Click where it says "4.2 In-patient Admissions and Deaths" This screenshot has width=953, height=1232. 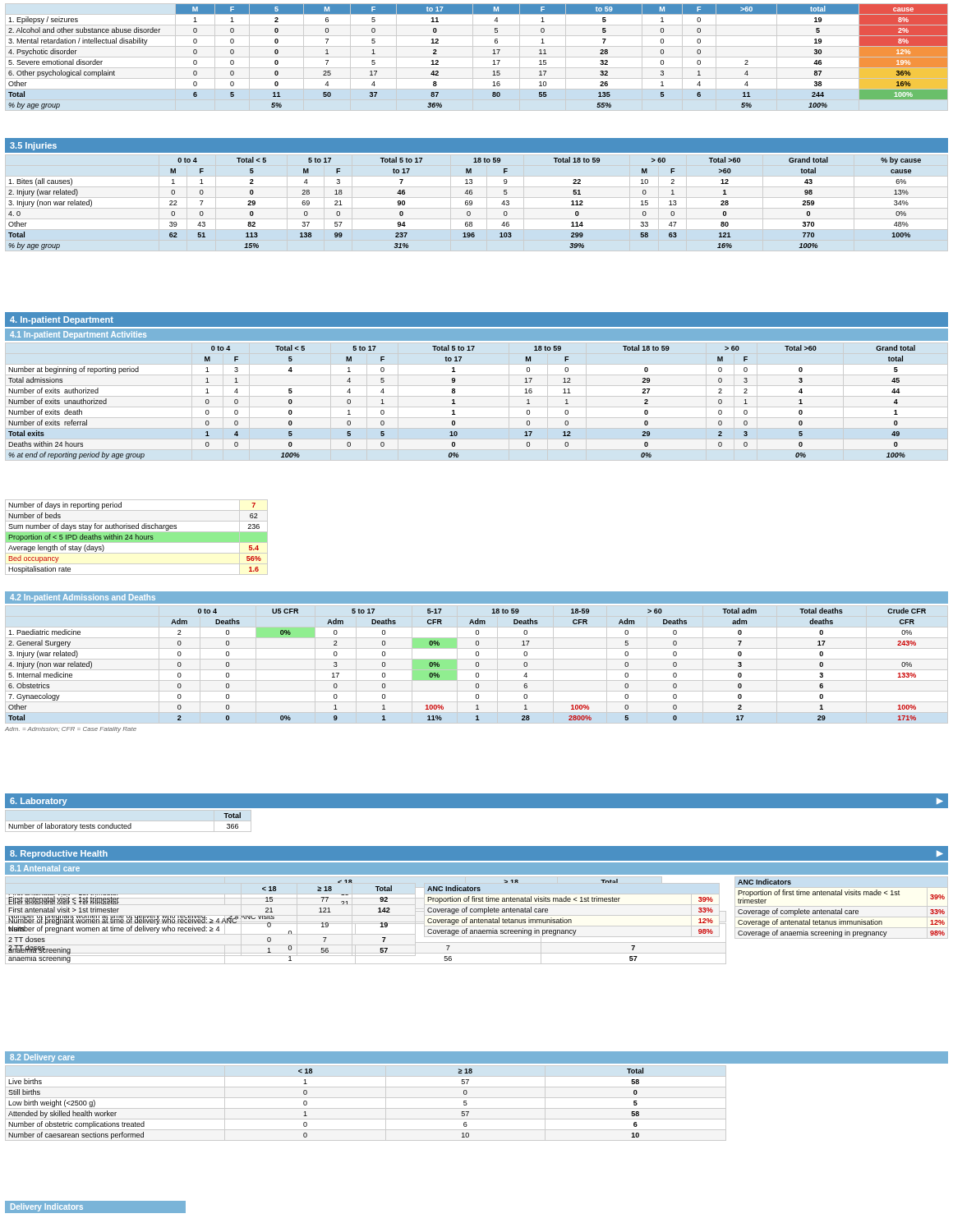83,598
